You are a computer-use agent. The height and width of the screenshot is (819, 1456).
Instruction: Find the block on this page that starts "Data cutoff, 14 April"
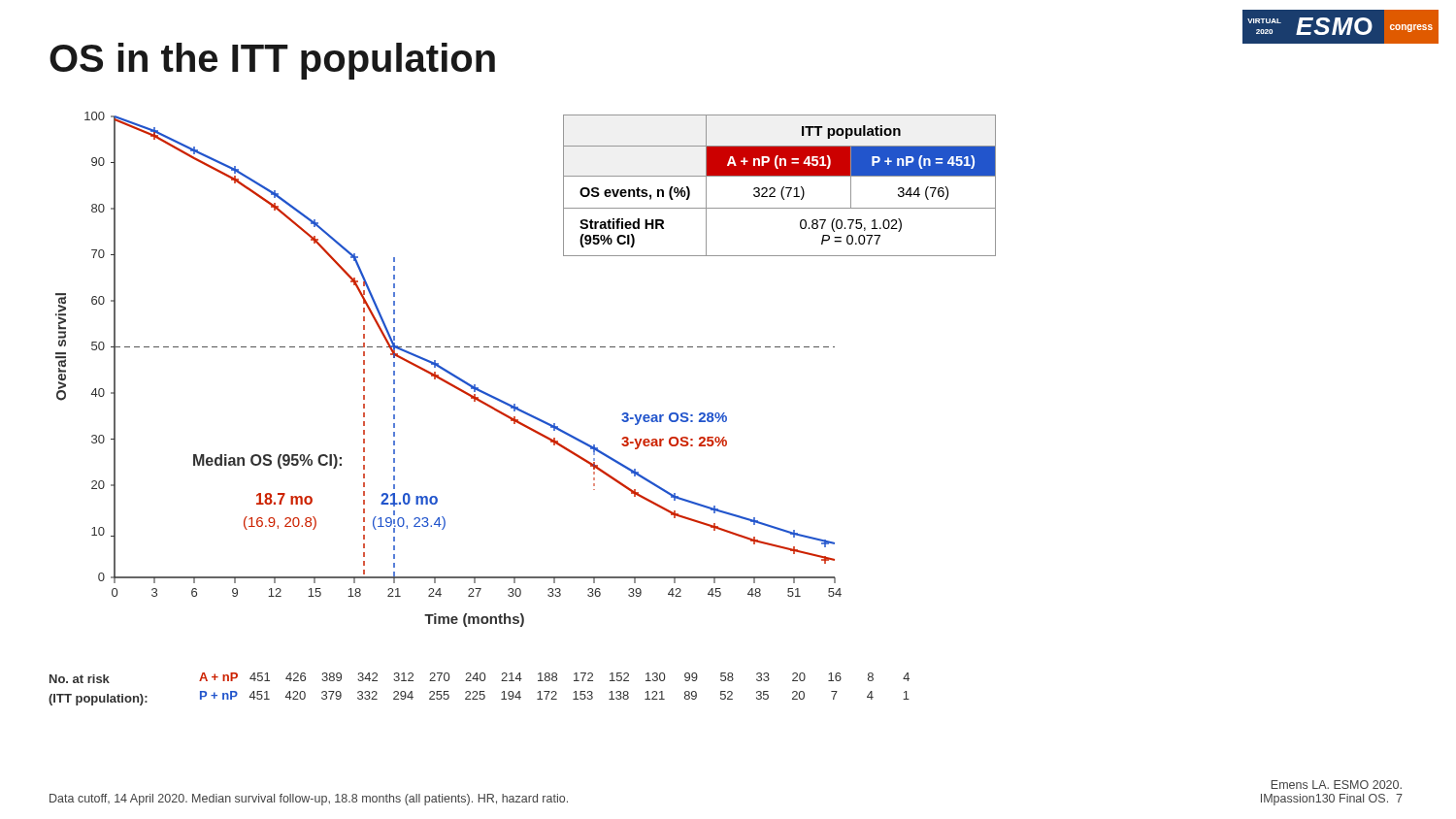(x=309, y=799)
